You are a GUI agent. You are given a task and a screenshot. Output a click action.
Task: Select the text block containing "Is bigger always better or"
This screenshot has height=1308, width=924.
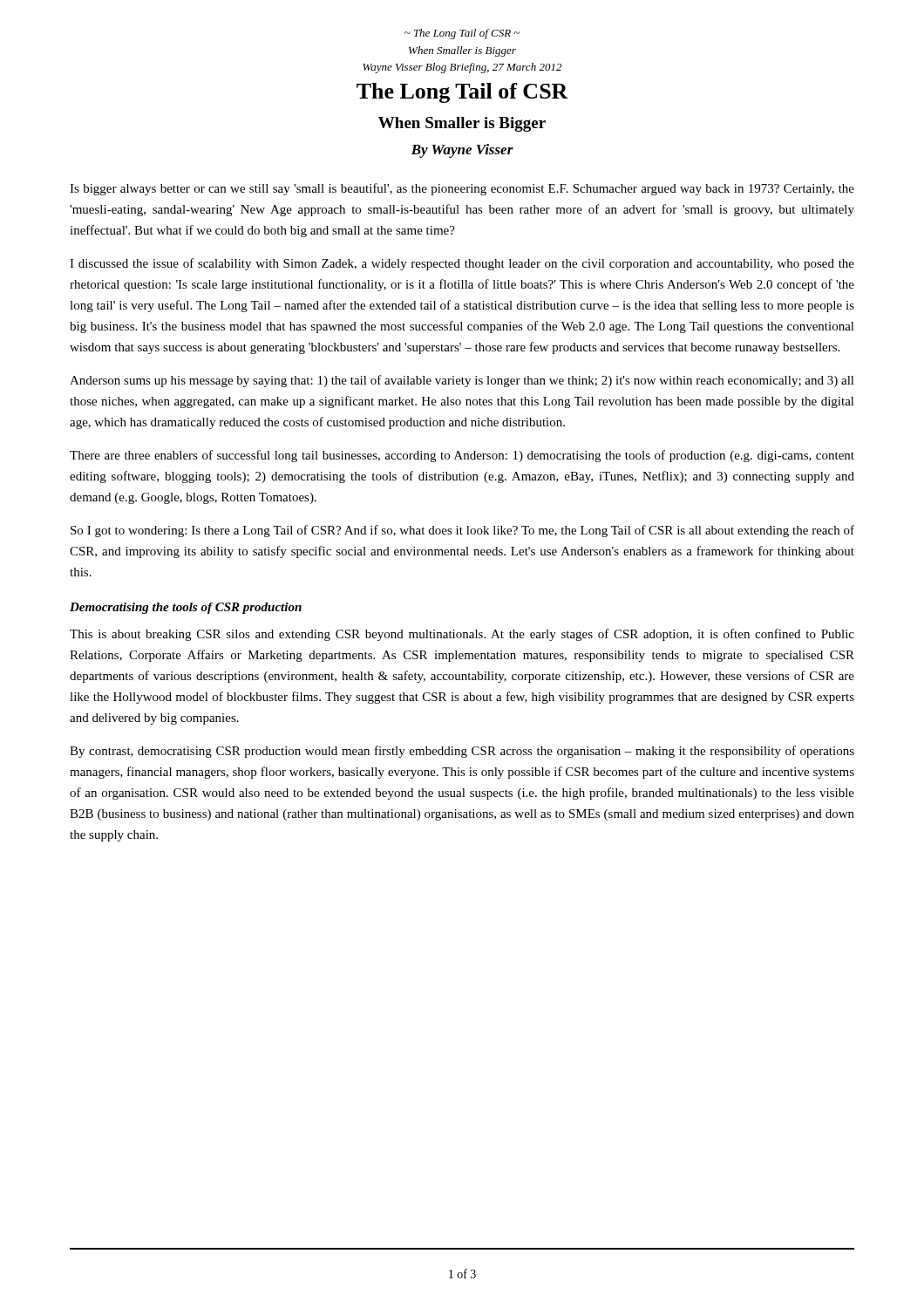(x=462, y=209)
